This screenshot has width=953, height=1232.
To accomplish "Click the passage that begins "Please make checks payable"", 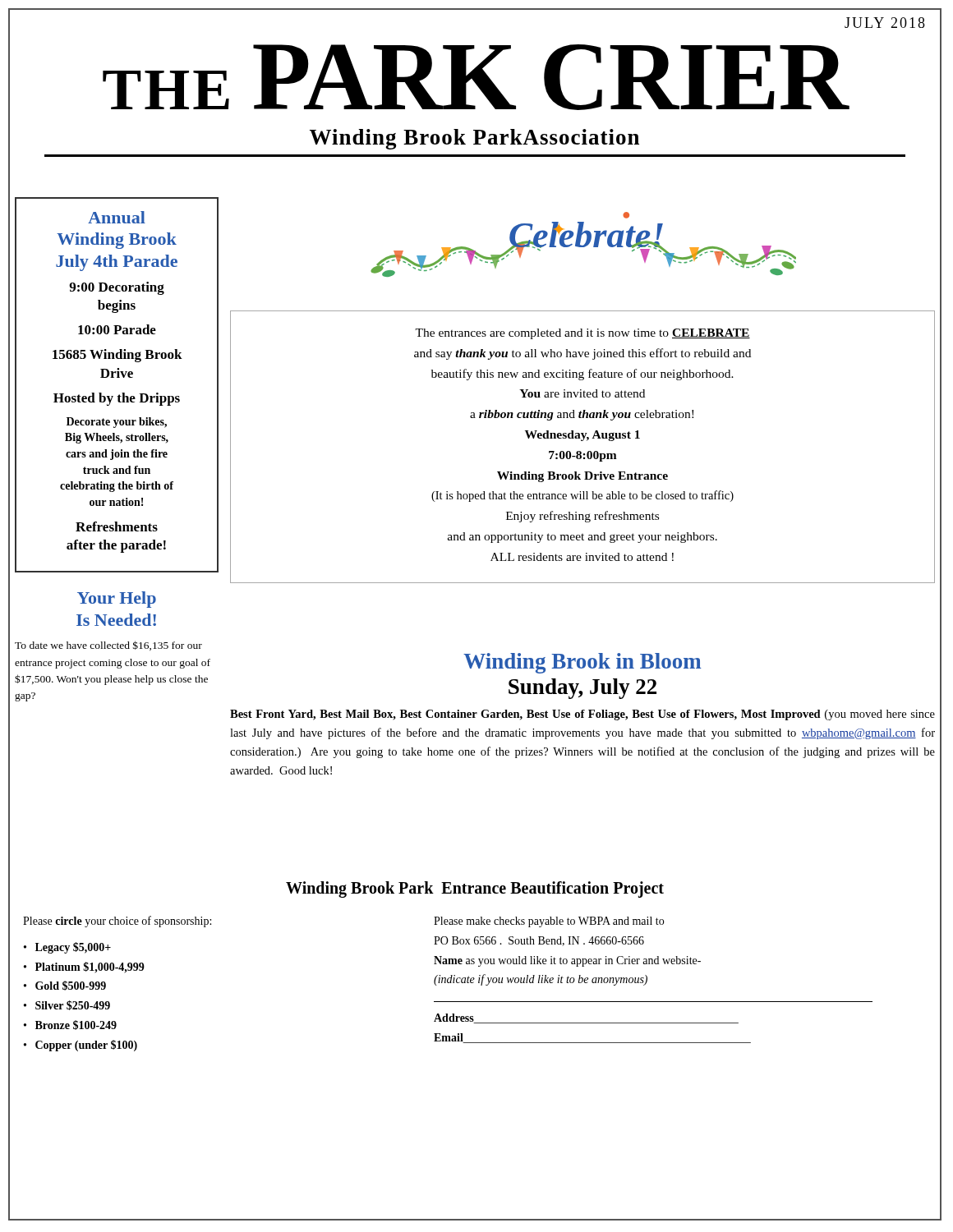I will [x=567, y=950].
